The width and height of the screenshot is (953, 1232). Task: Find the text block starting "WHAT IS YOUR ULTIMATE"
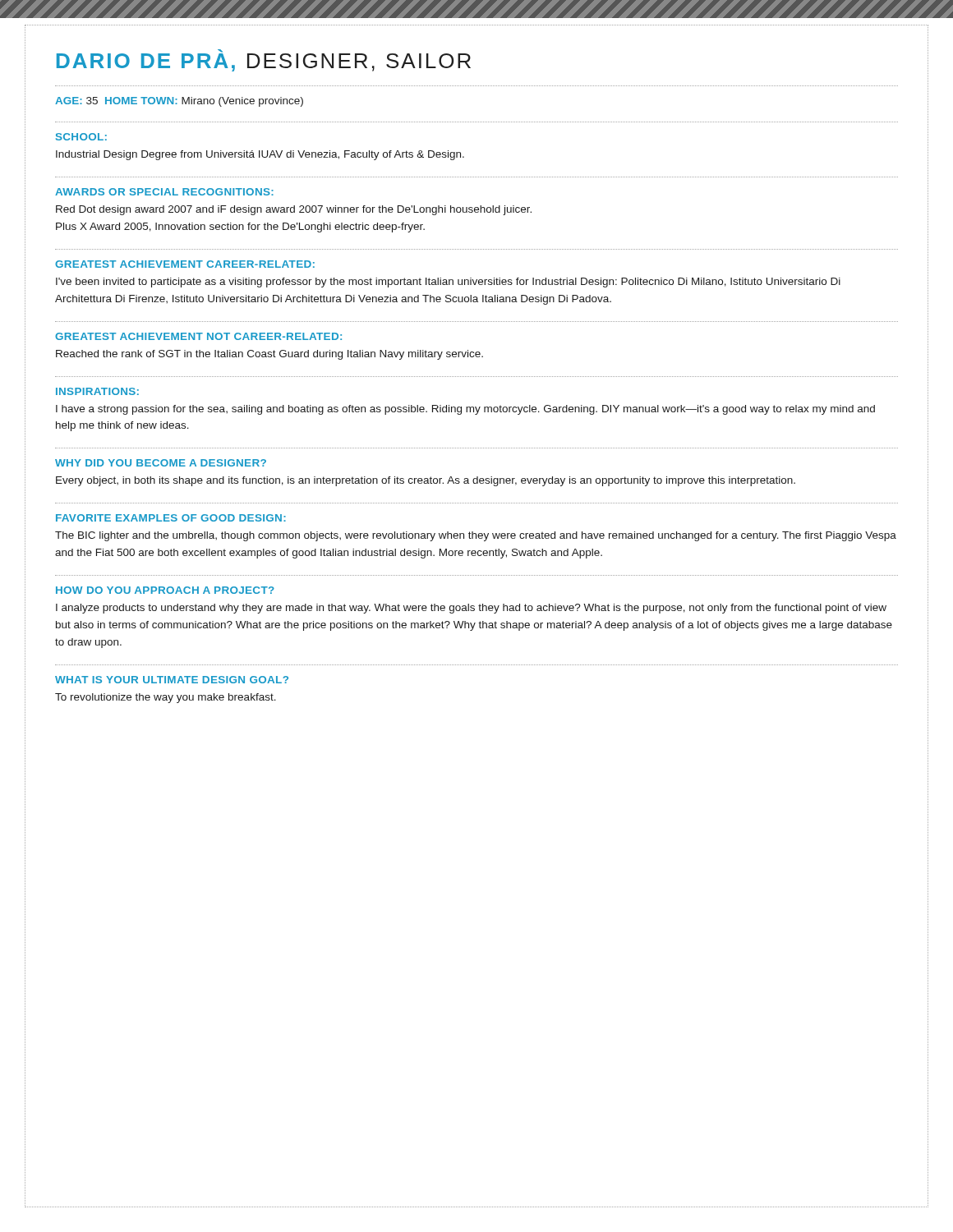(x=172, y=680)
